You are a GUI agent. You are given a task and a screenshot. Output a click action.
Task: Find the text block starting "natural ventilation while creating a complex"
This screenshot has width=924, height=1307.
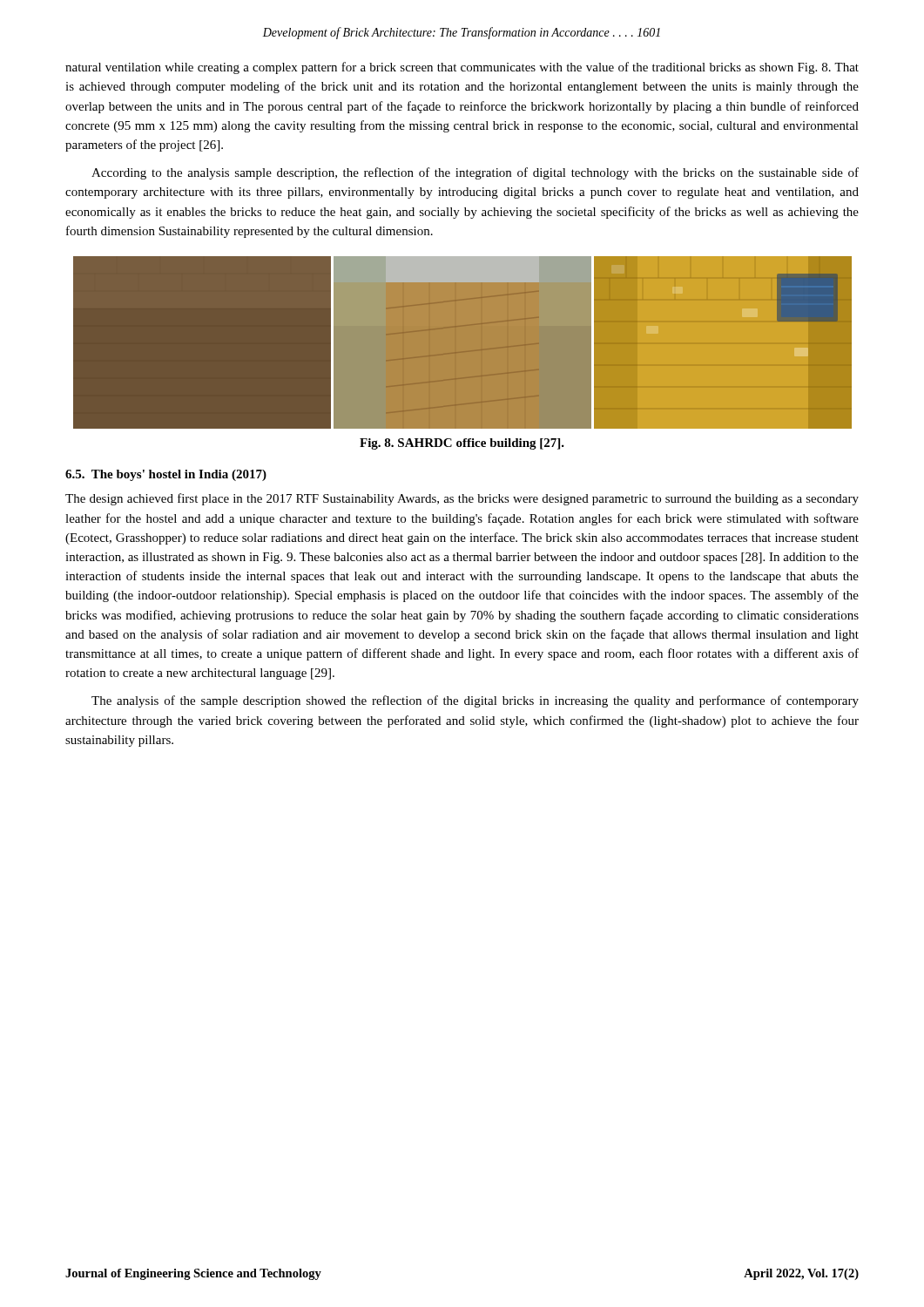[x=462, y=106]
